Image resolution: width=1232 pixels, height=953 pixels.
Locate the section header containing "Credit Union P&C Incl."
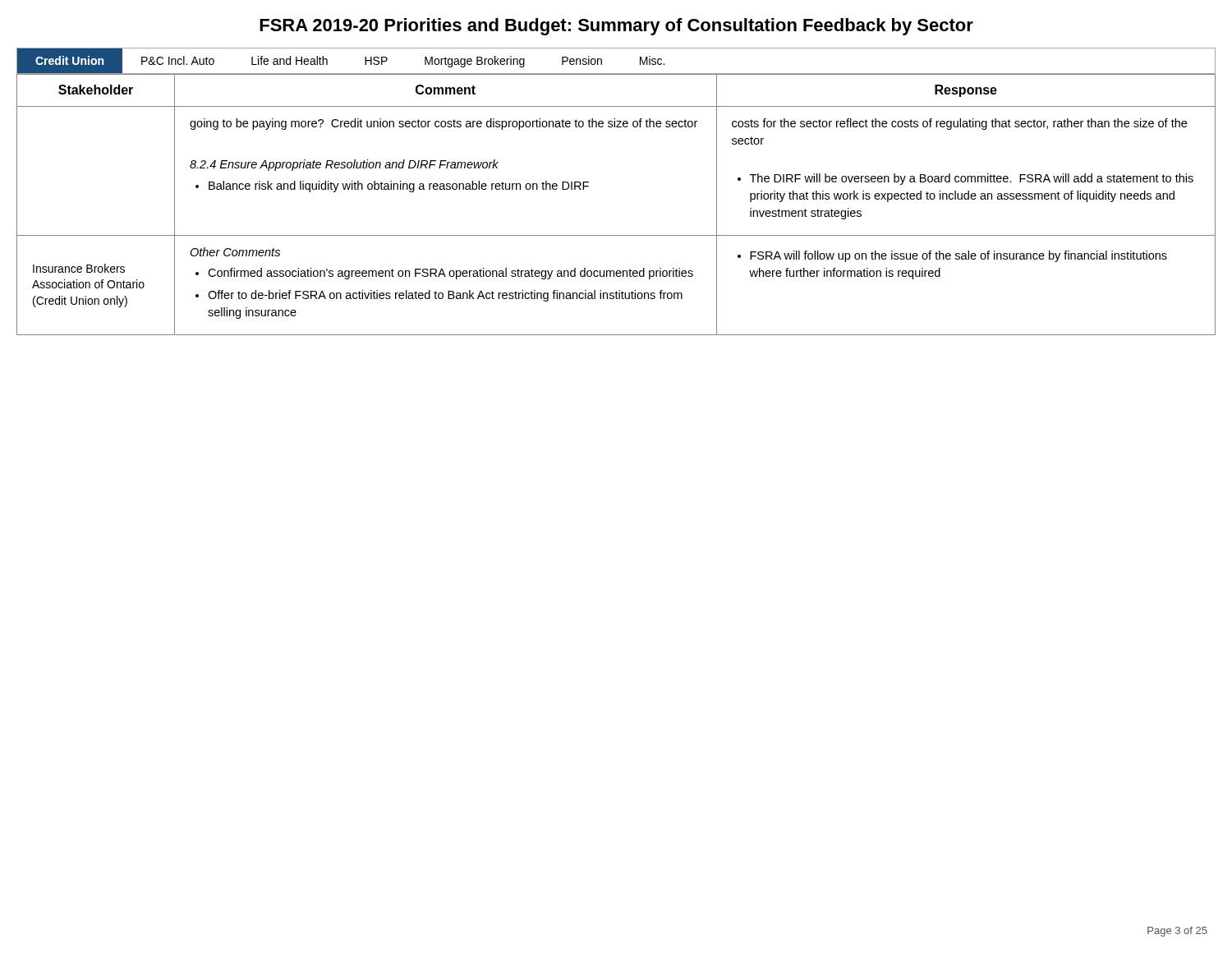(x=616, y=61)
